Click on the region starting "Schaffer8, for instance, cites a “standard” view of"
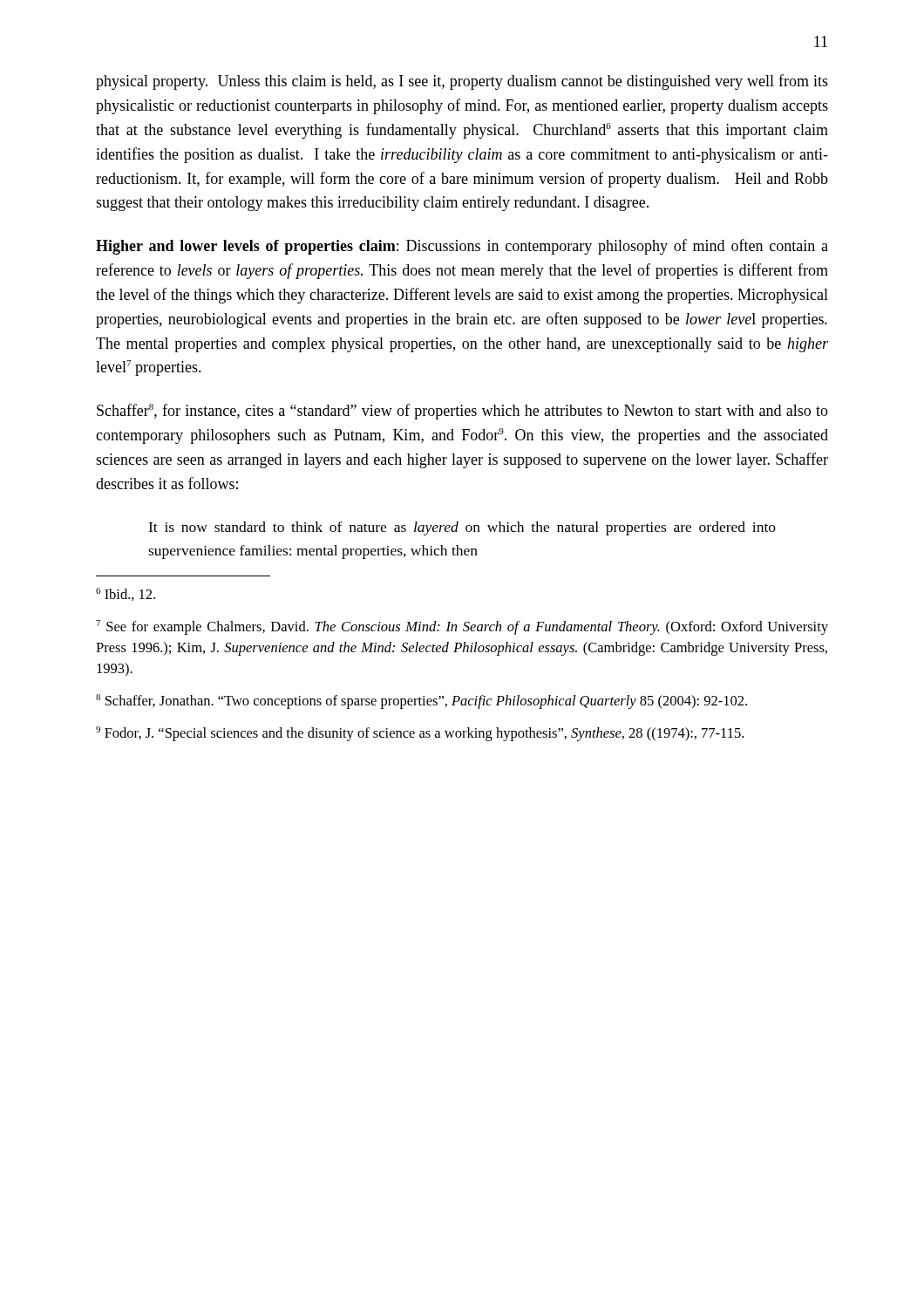 (x=462, y=447)
